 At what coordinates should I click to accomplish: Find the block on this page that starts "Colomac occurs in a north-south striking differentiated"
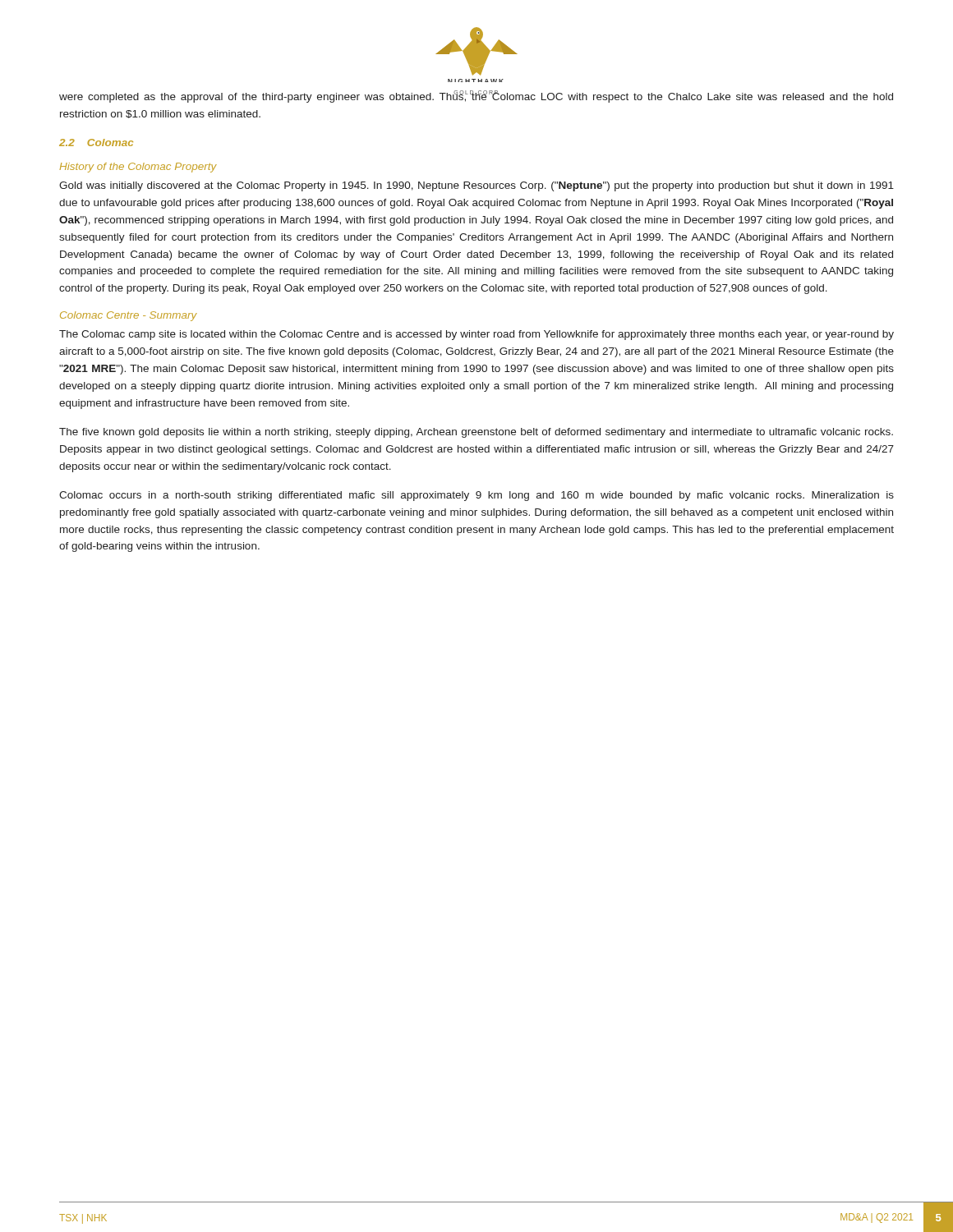[476, 521]
